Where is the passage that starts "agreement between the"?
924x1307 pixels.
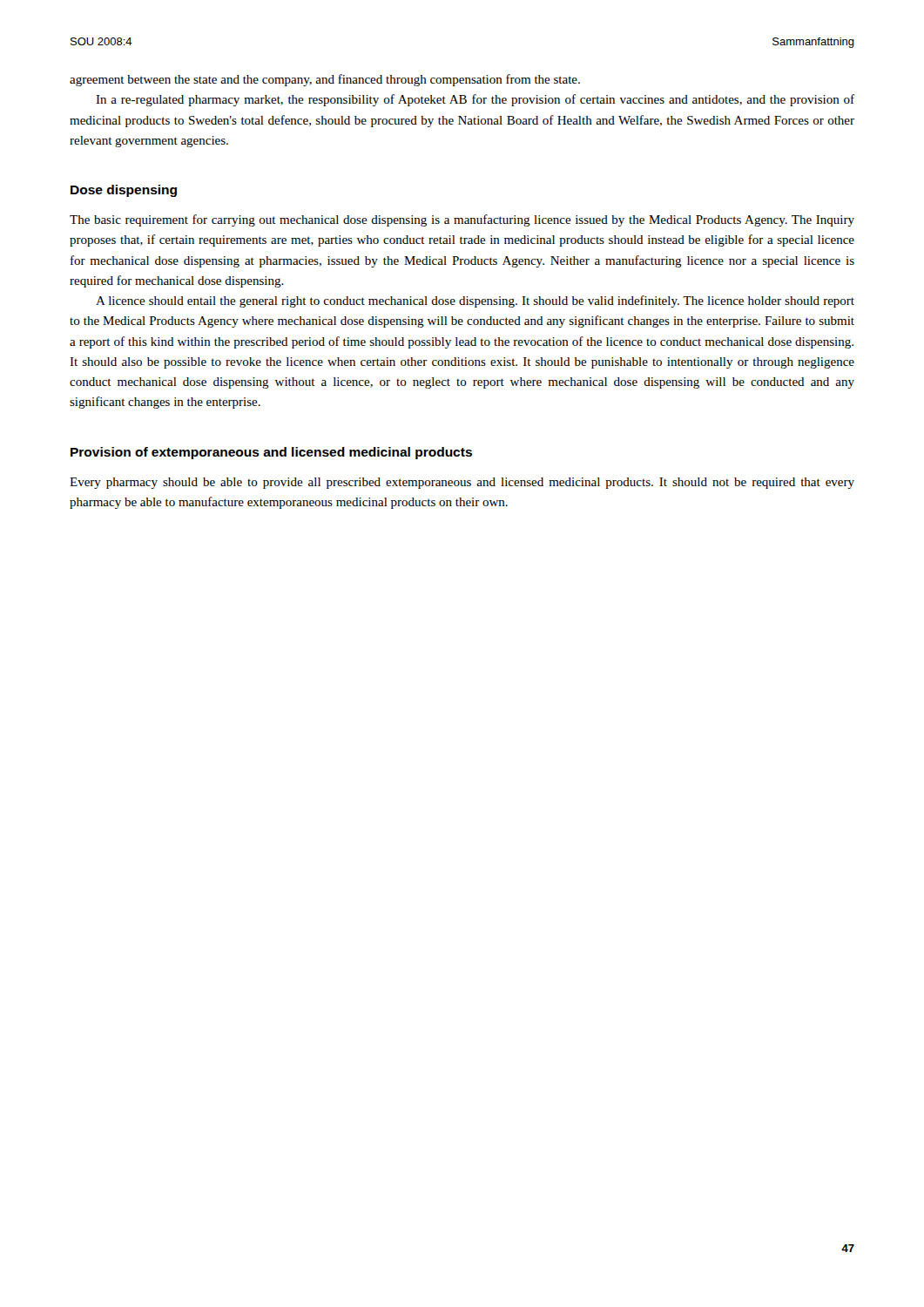[x=462, y=110]
